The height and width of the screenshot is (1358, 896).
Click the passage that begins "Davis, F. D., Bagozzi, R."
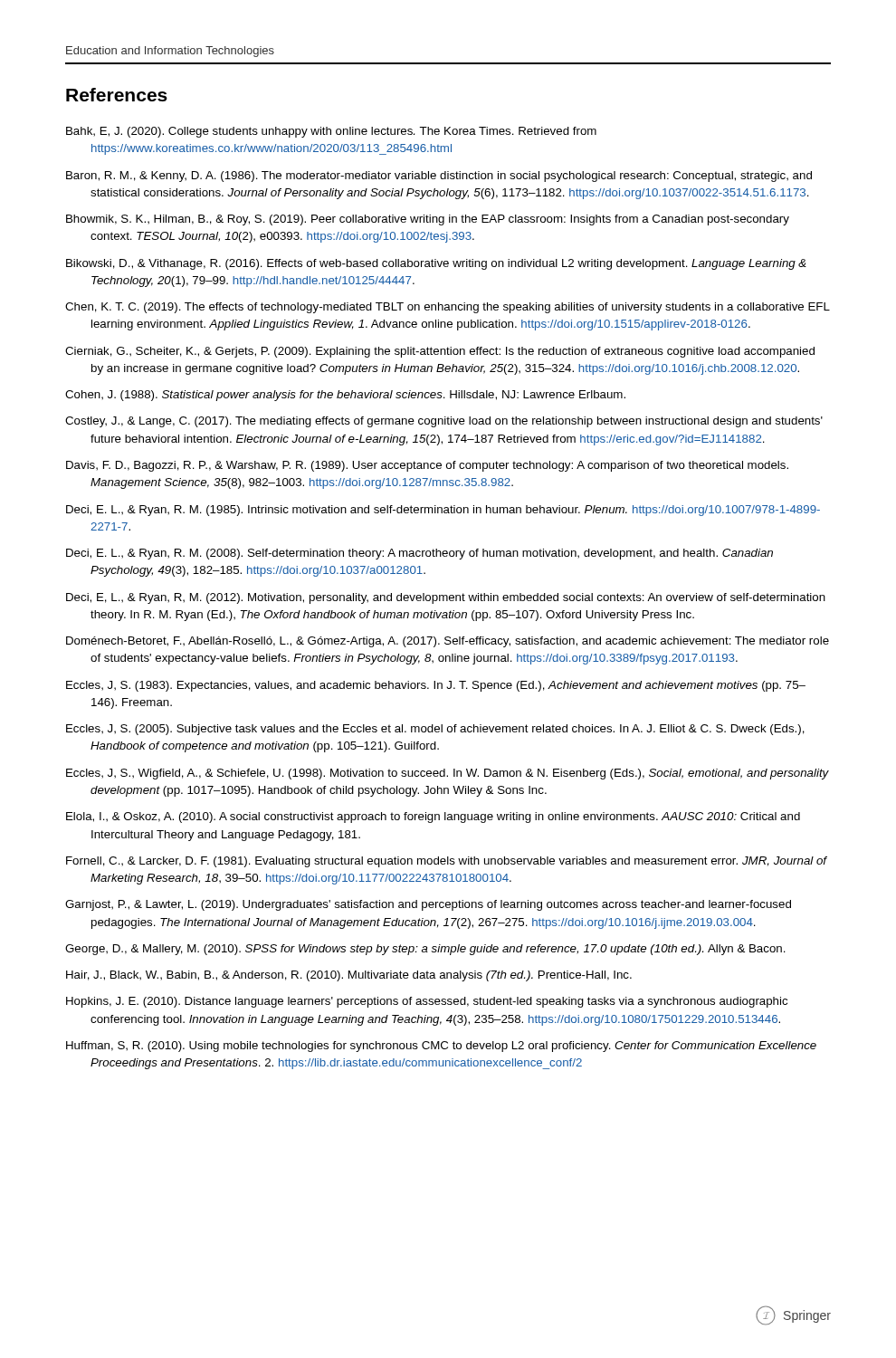click(427, 474)
